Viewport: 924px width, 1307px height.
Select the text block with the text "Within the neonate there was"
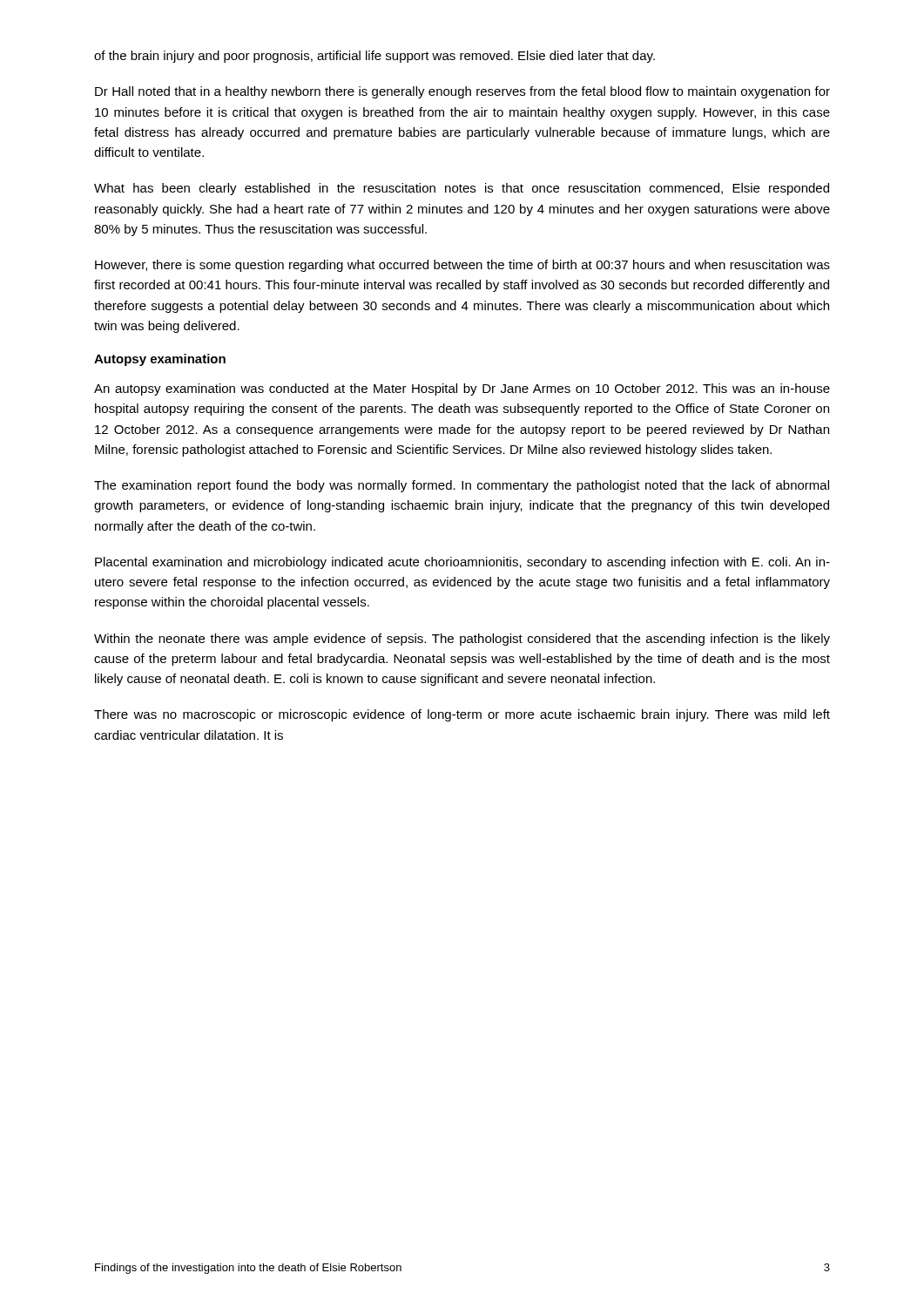(x=462, y=658)
